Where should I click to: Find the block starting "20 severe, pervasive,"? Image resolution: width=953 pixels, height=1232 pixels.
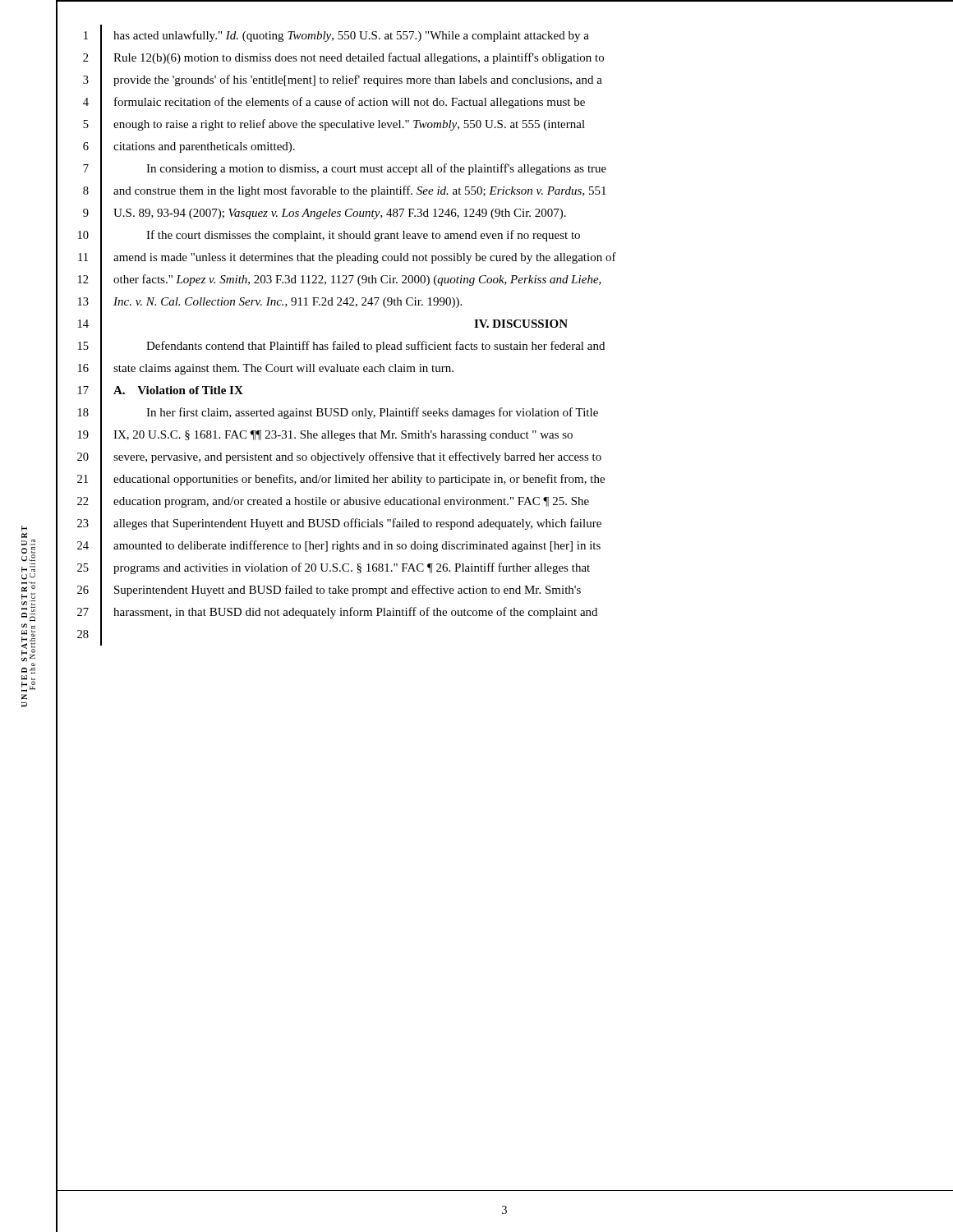[493, 457]
